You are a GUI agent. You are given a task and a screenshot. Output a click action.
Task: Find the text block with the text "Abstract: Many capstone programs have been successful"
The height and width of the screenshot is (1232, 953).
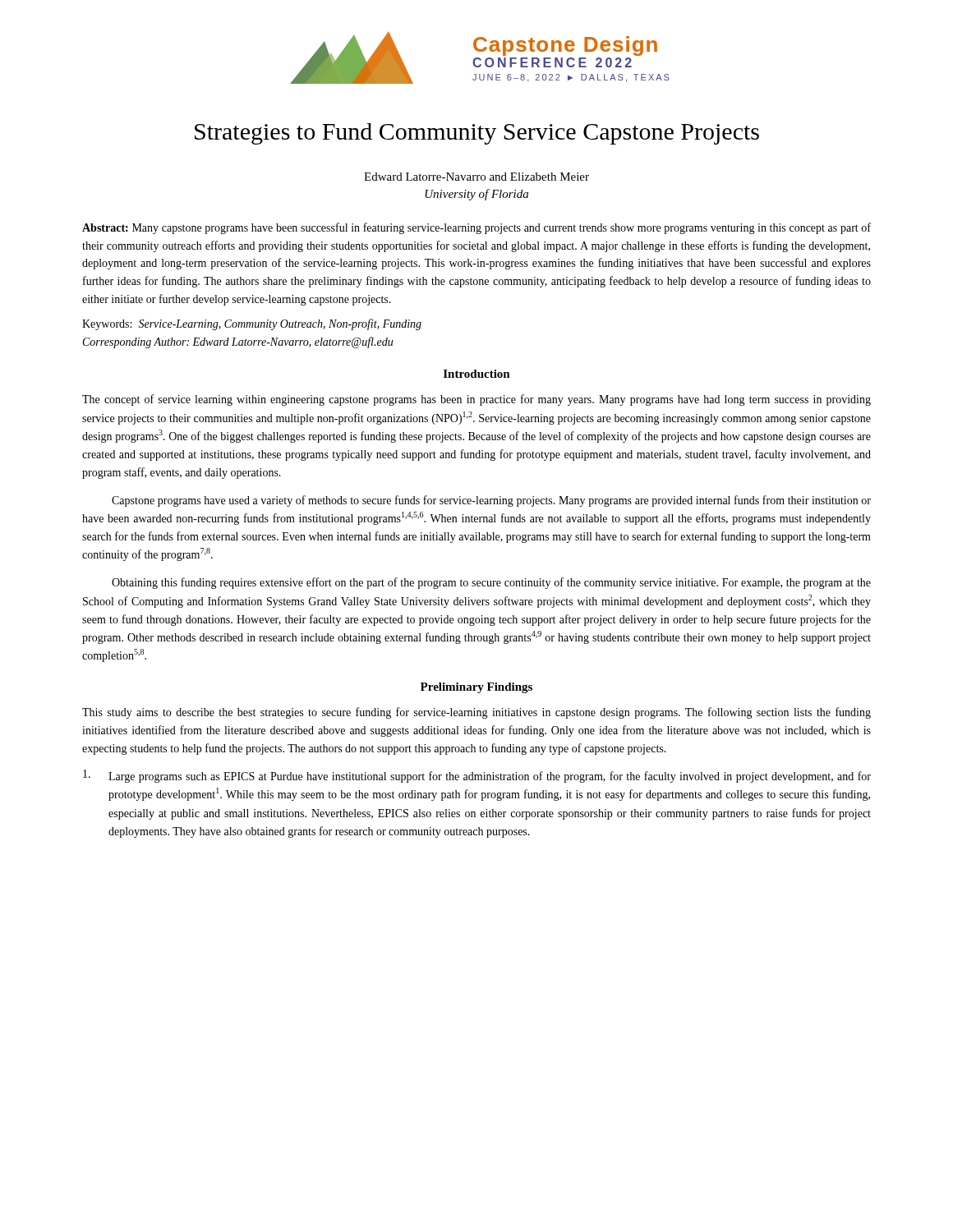pos(476,264)
